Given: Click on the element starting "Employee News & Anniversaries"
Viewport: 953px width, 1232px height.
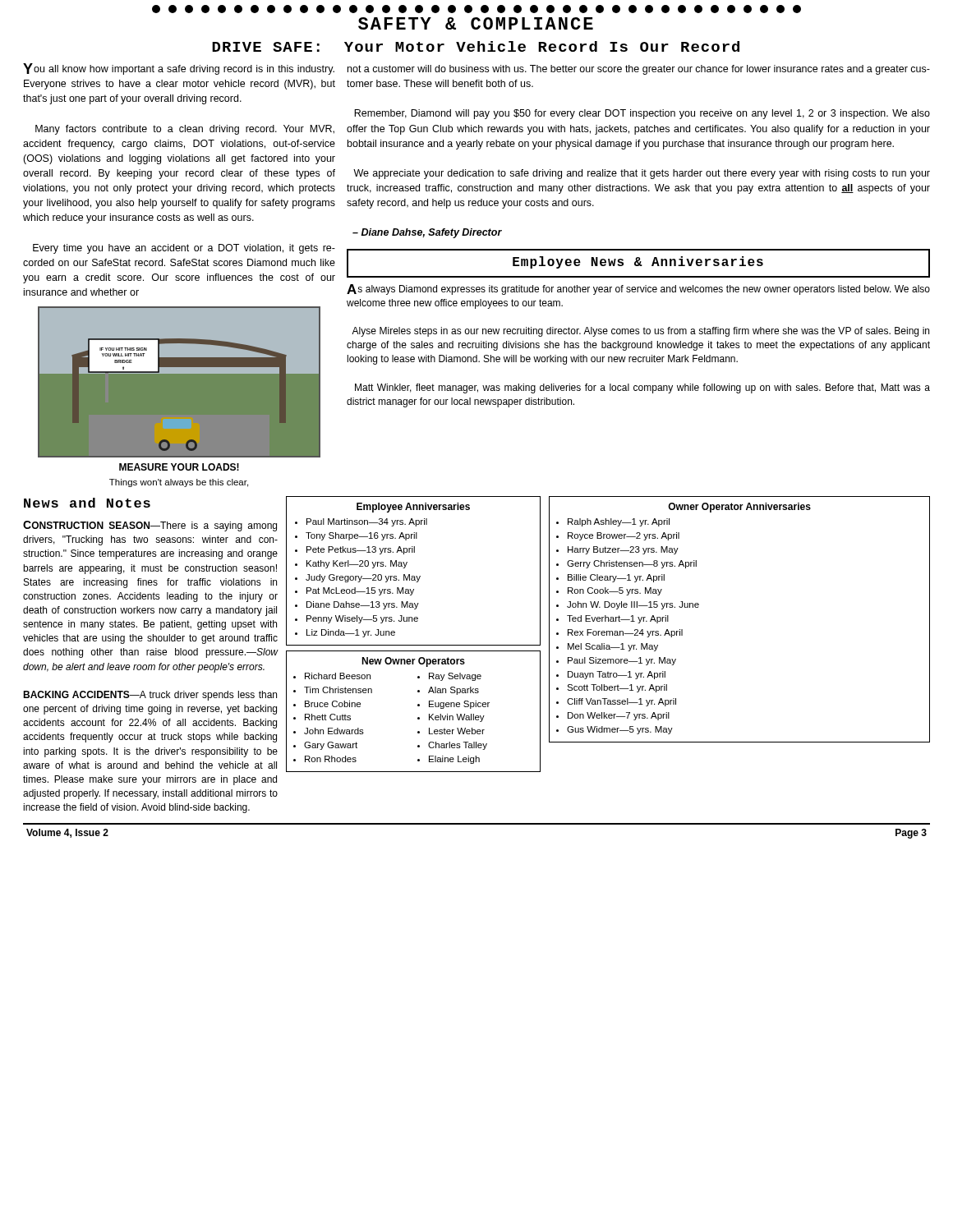Looking at the screenshot, I should pyautogui.click(x=638, y=262).
